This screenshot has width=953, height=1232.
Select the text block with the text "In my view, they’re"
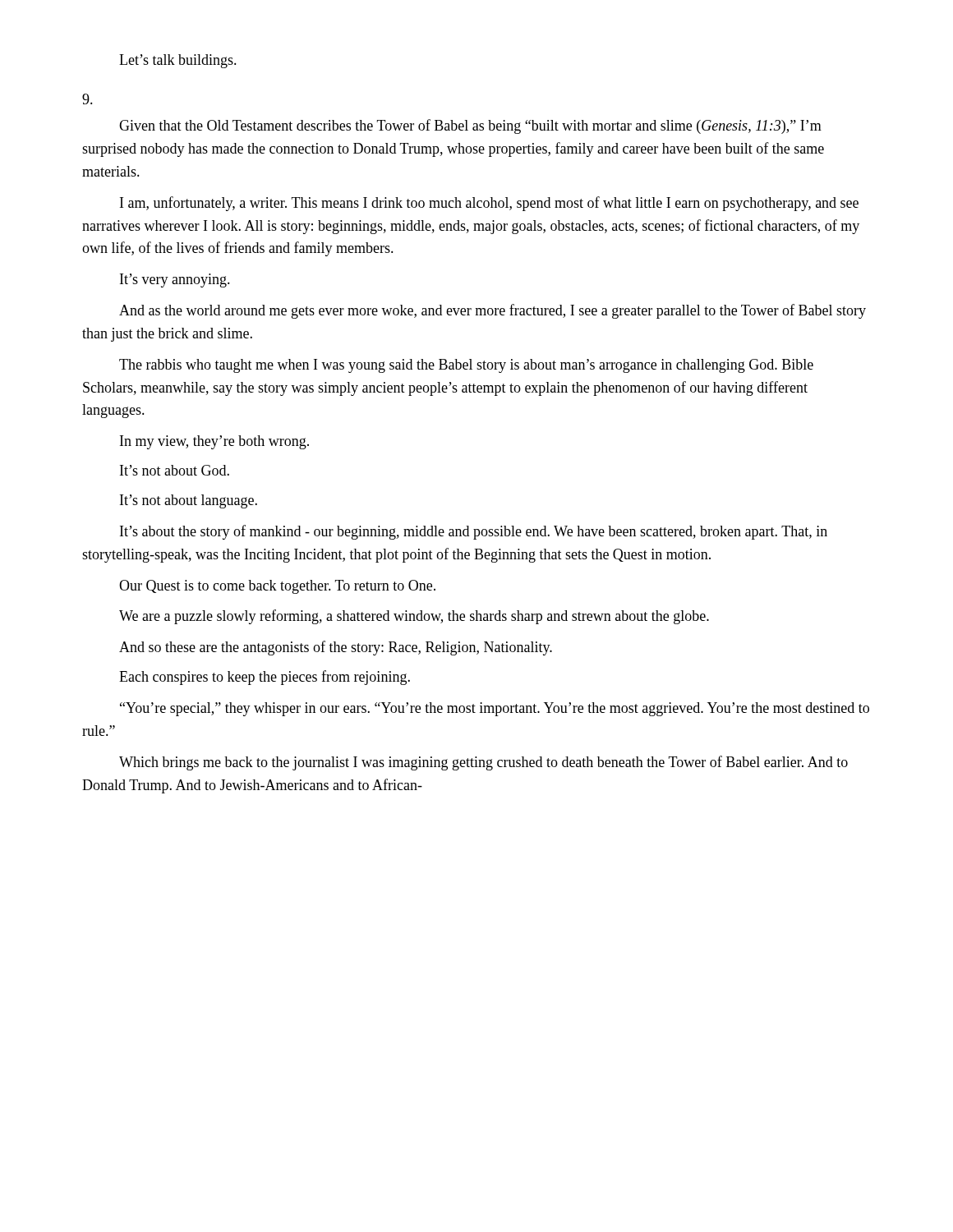point(215,441)
